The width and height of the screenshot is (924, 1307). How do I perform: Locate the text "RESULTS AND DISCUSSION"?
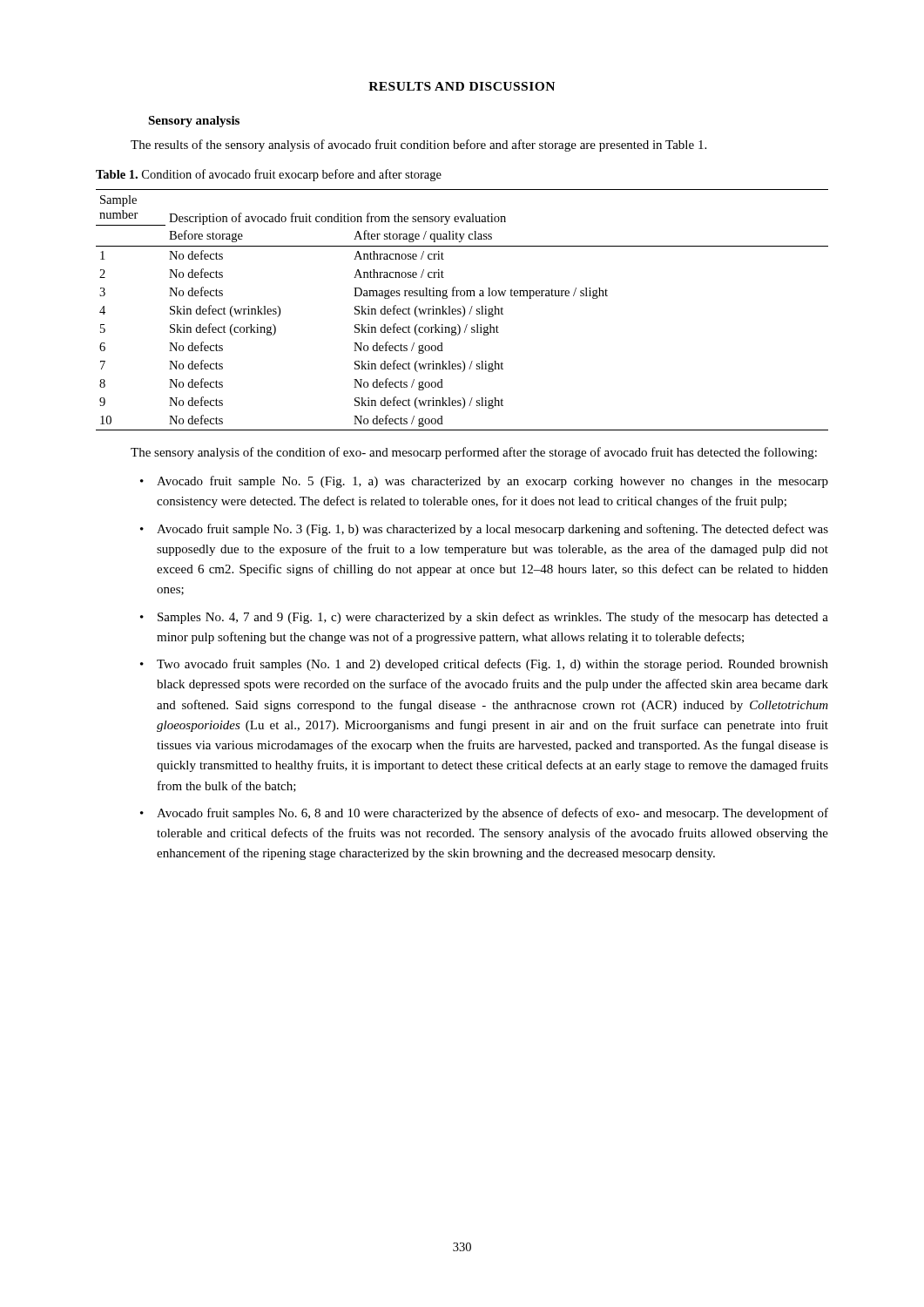[x=462, y=86]
